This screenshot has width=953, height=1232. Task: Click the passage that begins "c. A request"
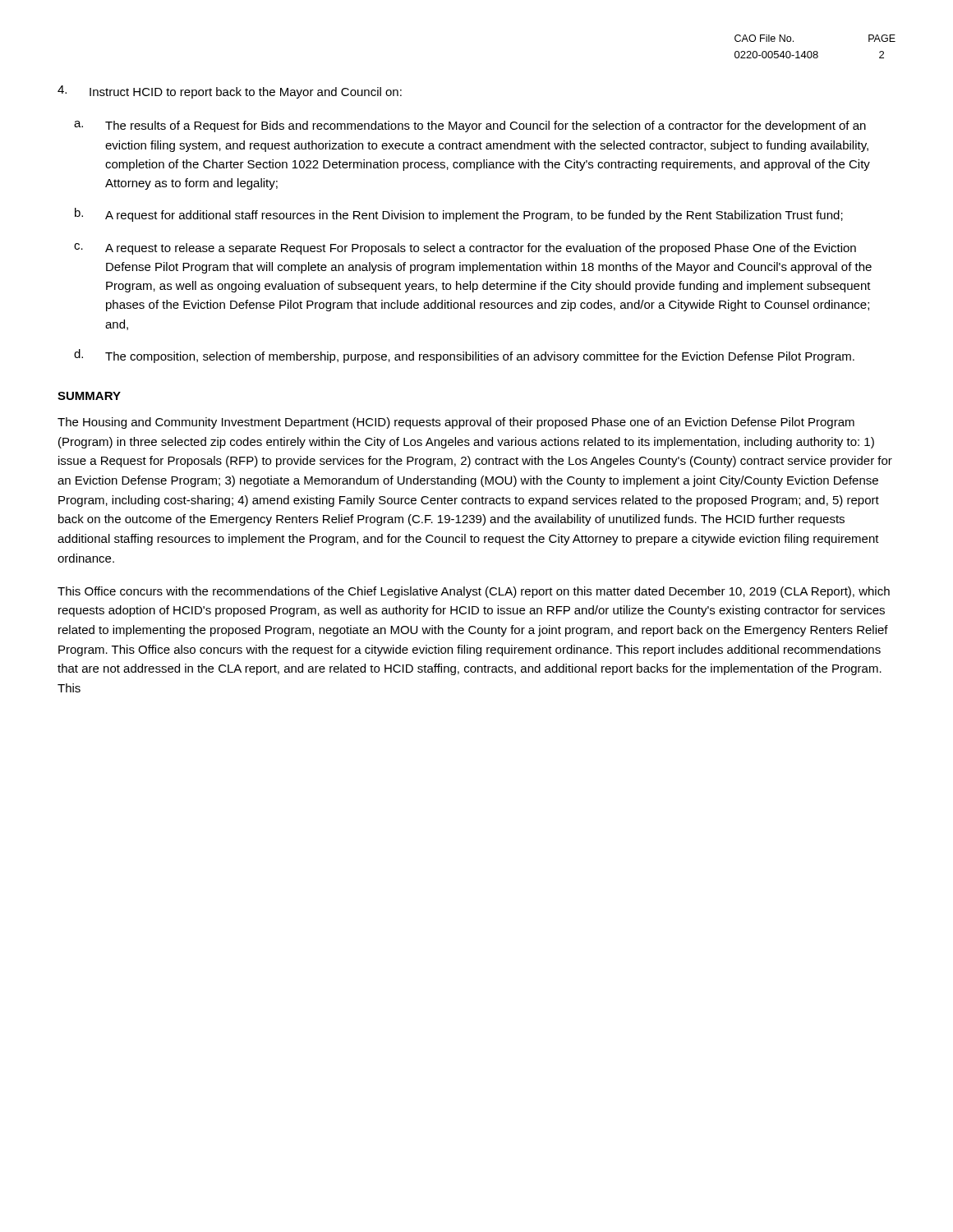click(x=485, y=286)
